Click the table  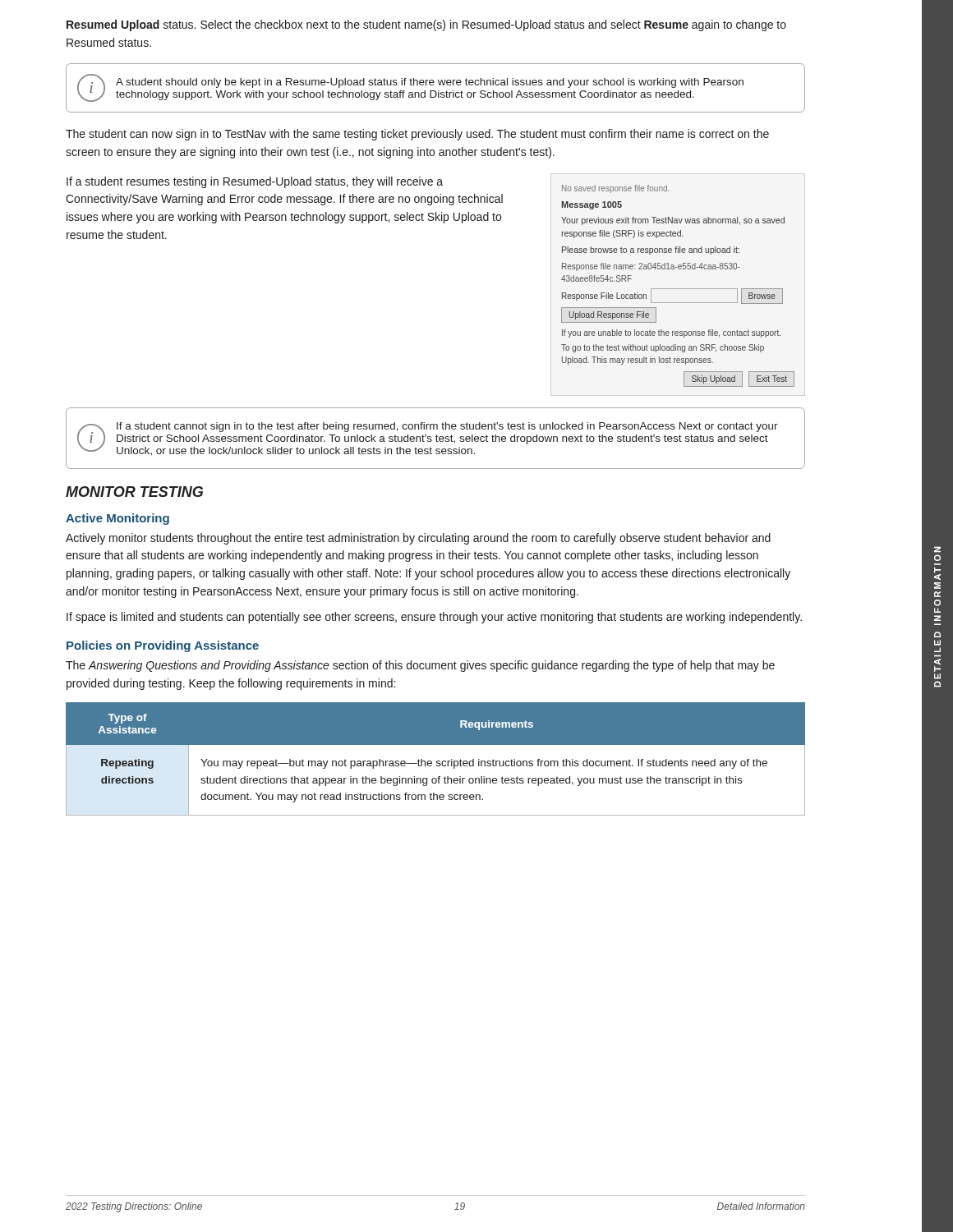(435, 759)
